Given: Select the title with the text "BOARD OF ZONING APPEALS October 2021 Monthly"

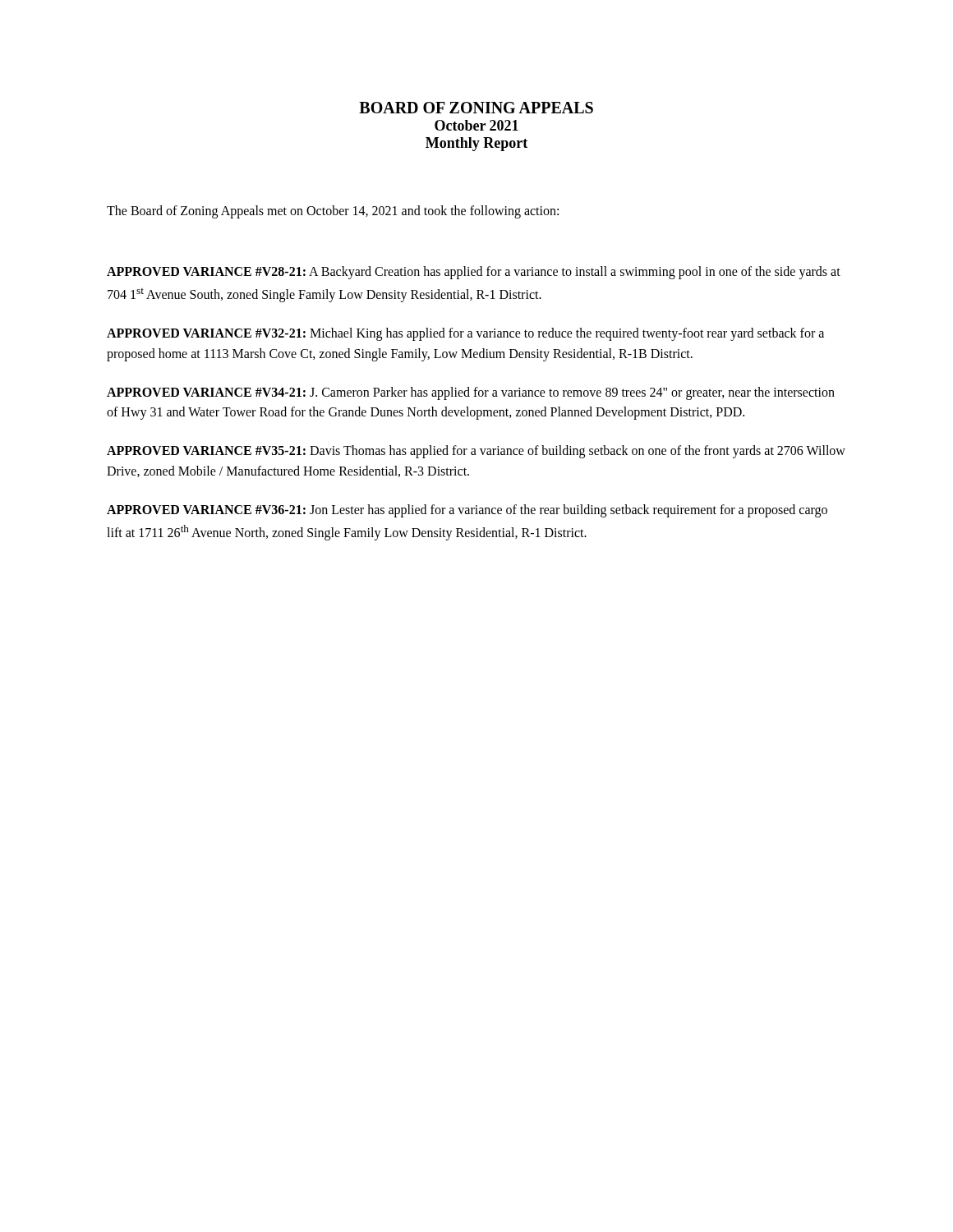Looking at the screenshot, I should point(476,125).
